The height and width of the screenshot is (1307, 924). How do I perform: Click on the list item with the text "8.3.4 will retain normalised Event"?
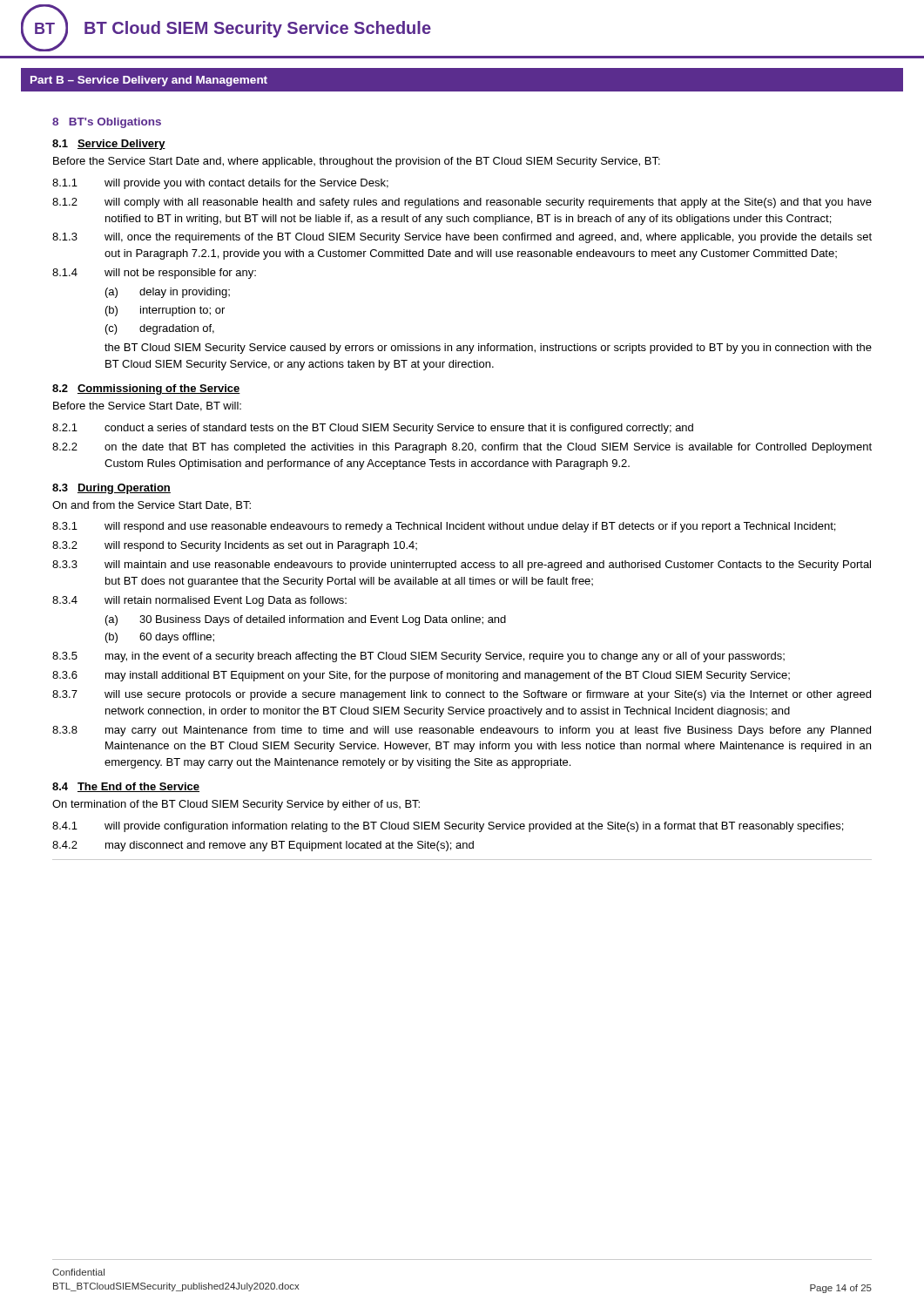coord(199,601)
